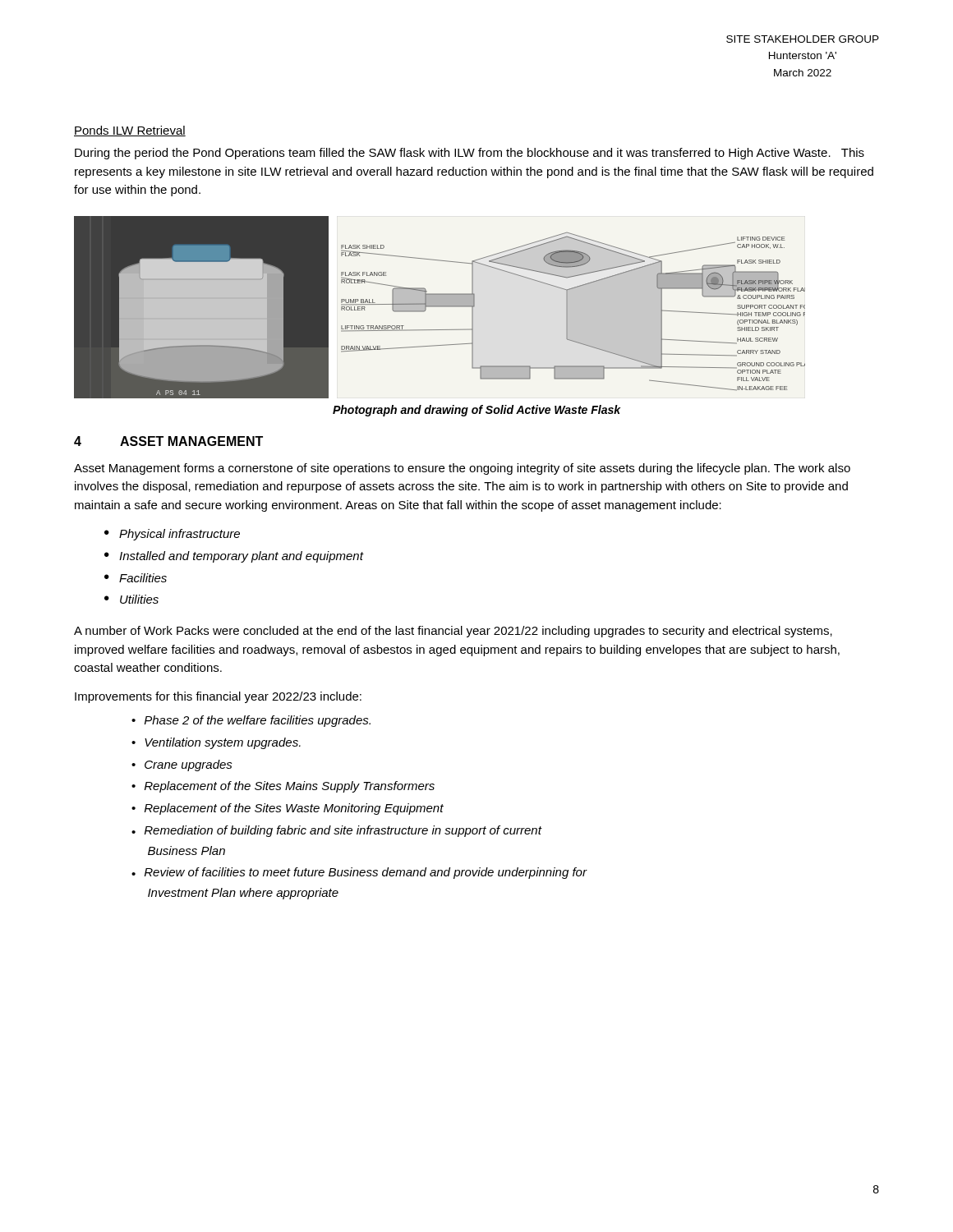The image size is (953, 1232).
Task: Locate the block of text that opens with "Improvements for this financial year"
Action: tap(218, 696)
